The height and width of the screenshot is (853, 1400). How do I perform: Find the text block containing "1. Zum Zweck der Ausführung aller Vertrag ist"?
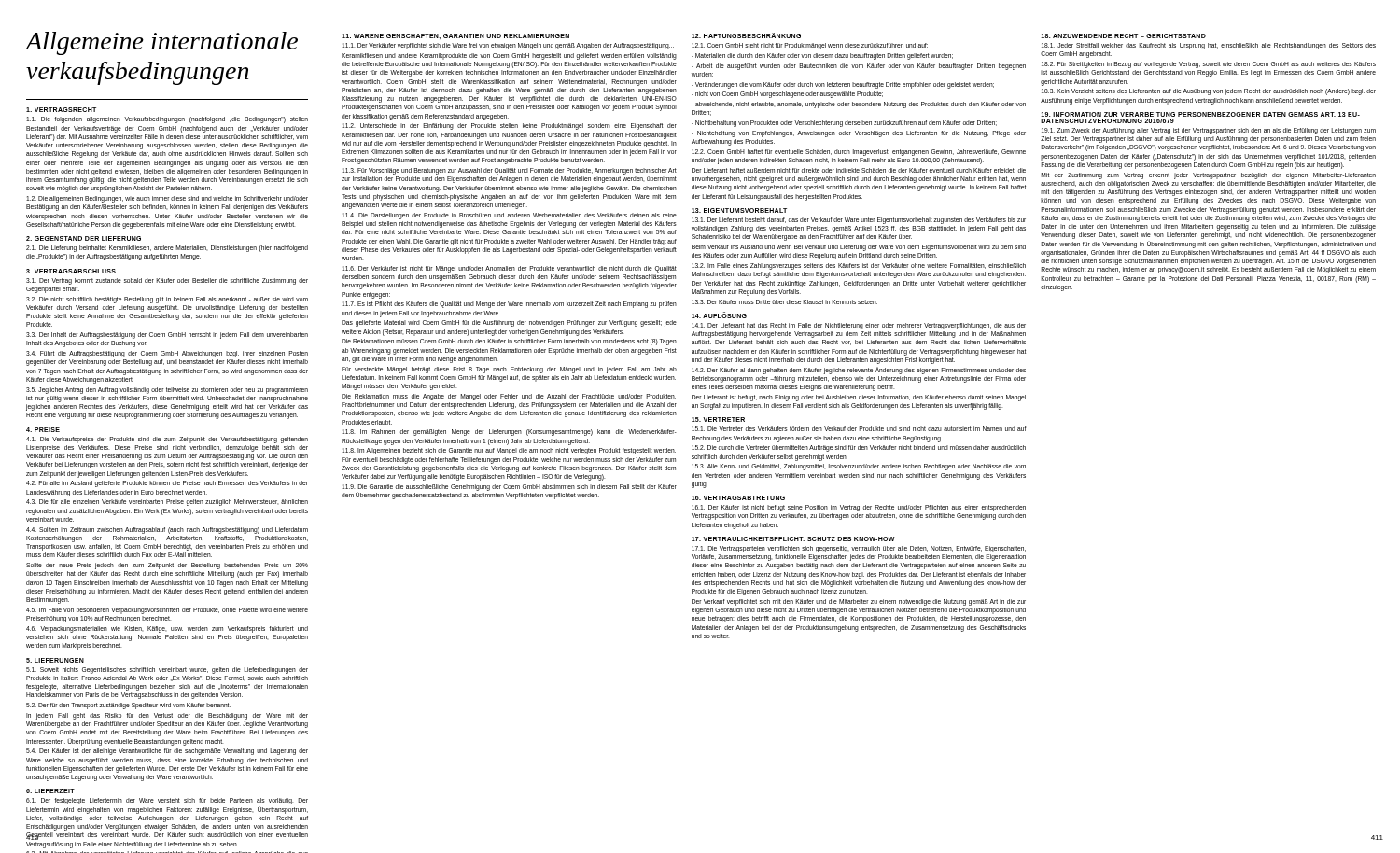click(x=1208, y=208)
